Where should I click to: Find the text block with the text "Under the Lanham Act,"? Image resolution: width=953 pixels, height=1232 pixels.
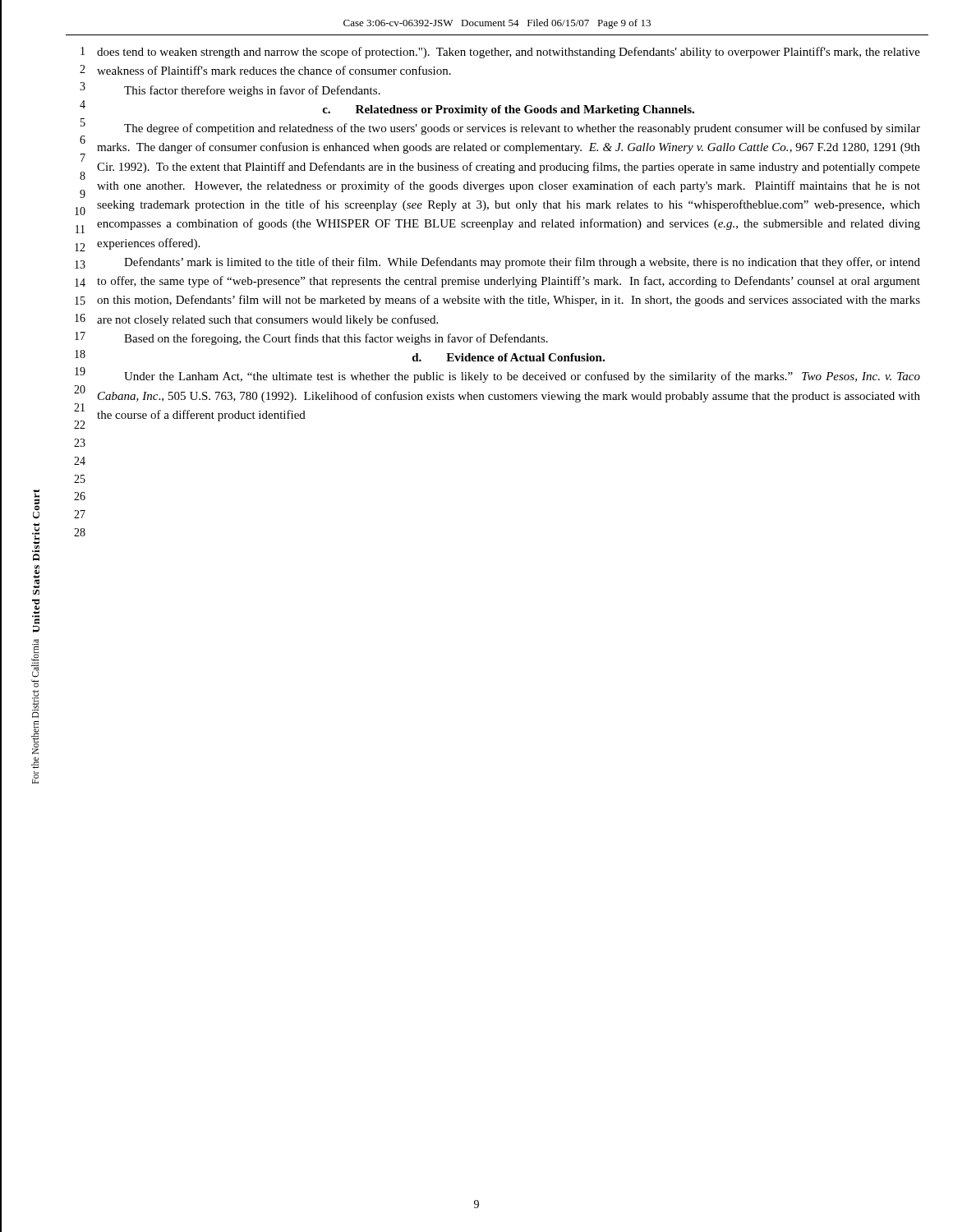coord(509,395)
